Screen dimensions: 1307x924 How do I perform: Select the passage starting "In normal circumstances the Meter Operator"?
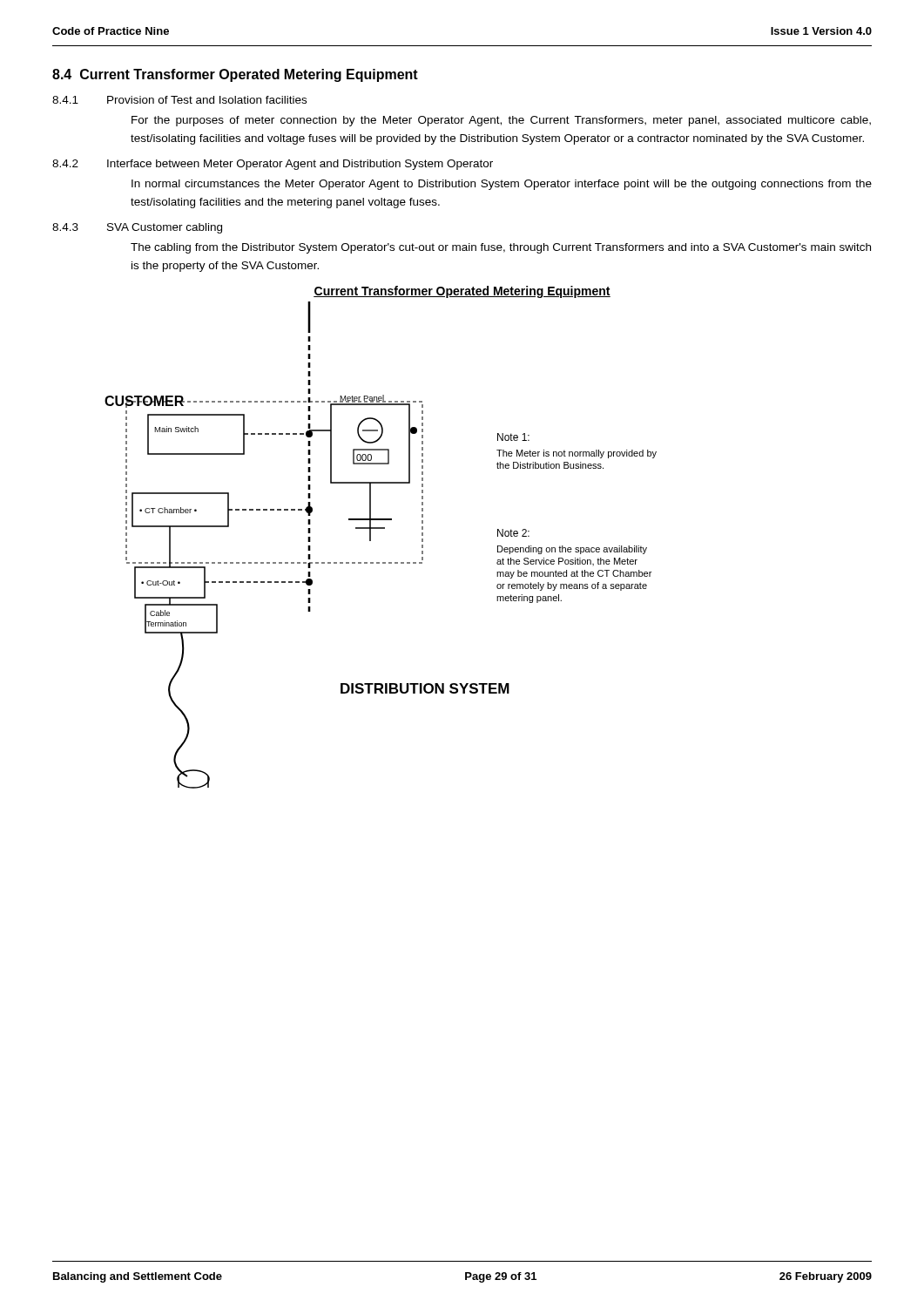tap(501, 192)
